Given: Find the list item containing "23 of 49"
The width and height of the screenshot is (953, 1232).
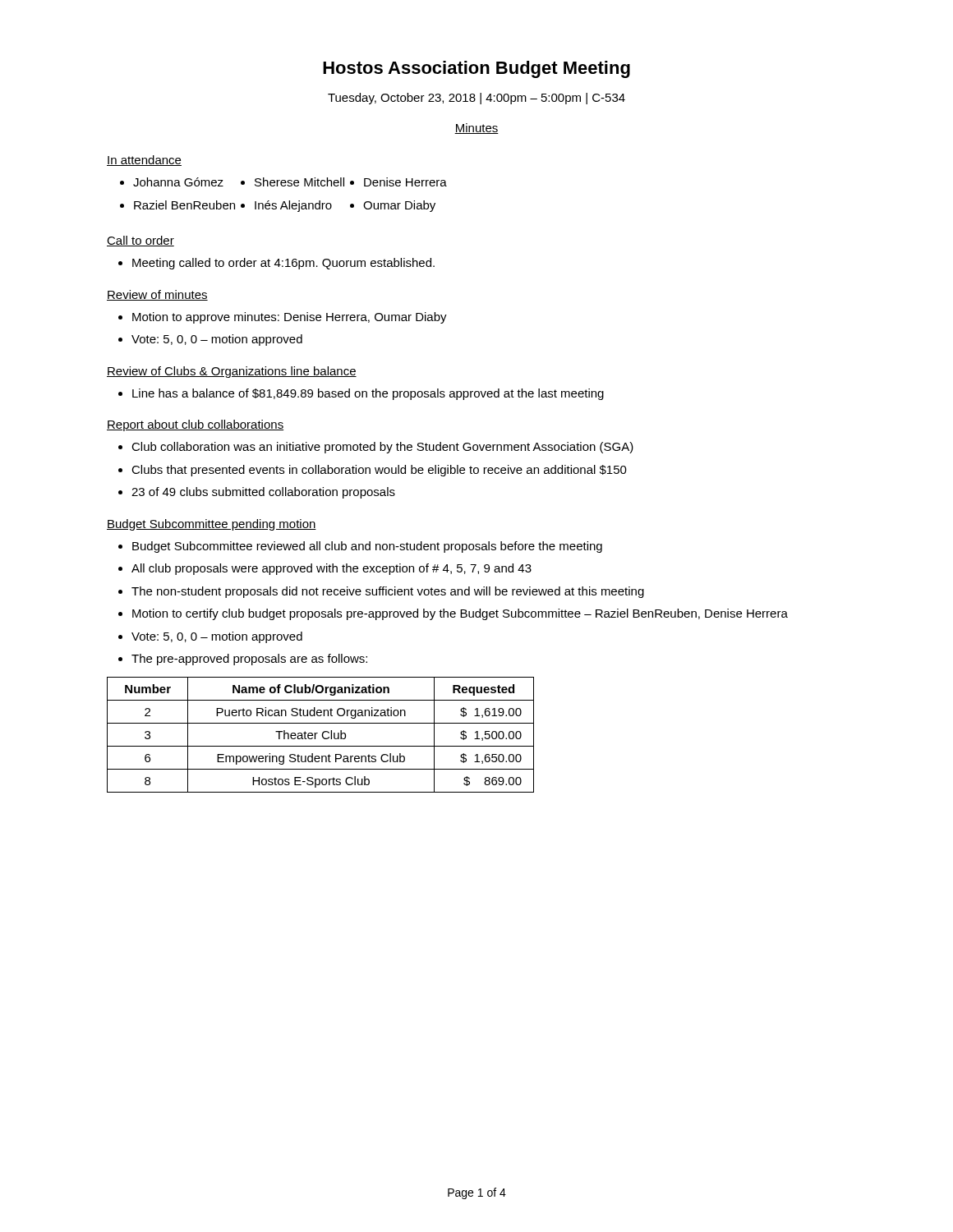Looking at the screenshot, I should coord(263,492).
